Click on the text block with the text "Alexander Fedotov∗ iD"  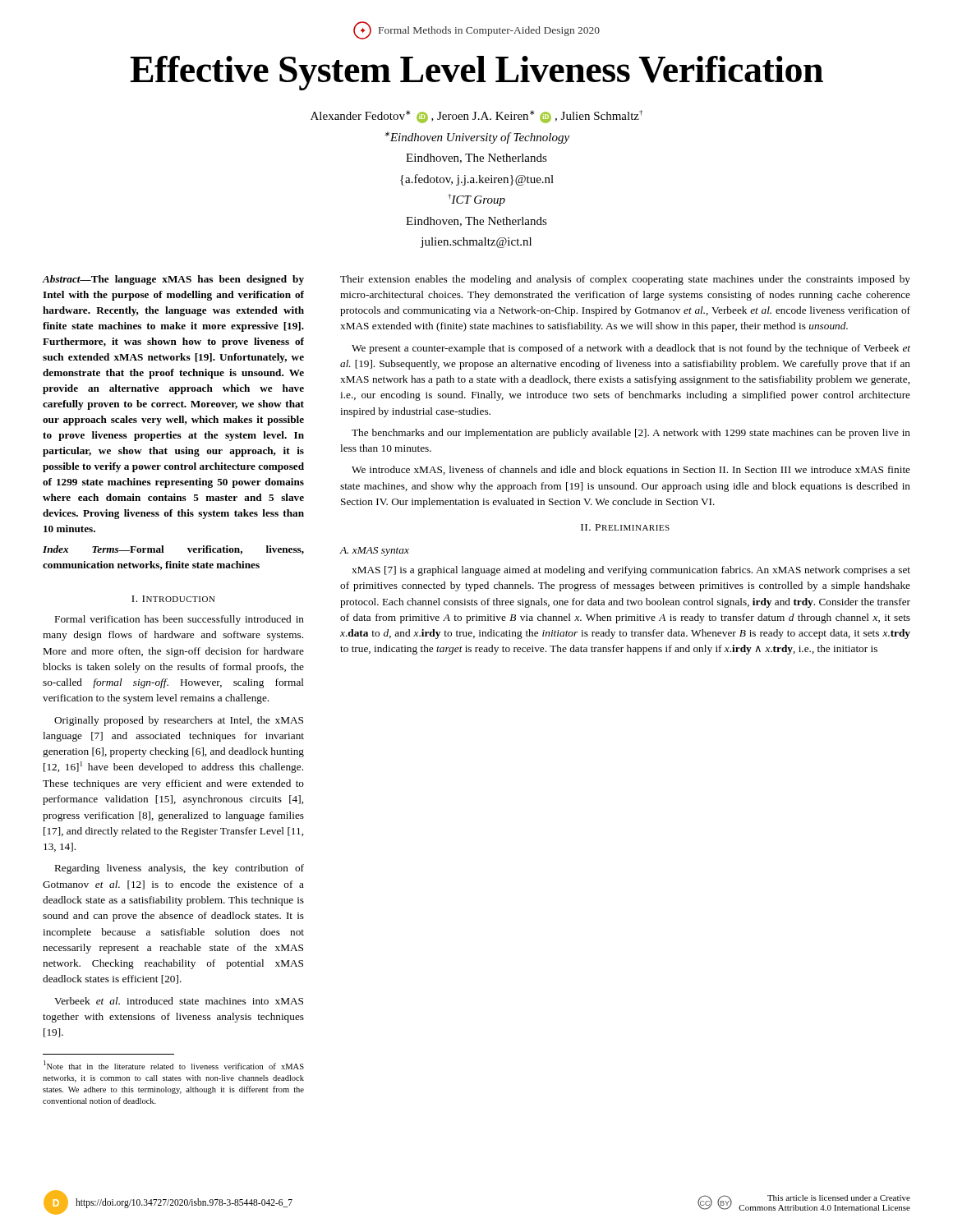pos(476,178)
